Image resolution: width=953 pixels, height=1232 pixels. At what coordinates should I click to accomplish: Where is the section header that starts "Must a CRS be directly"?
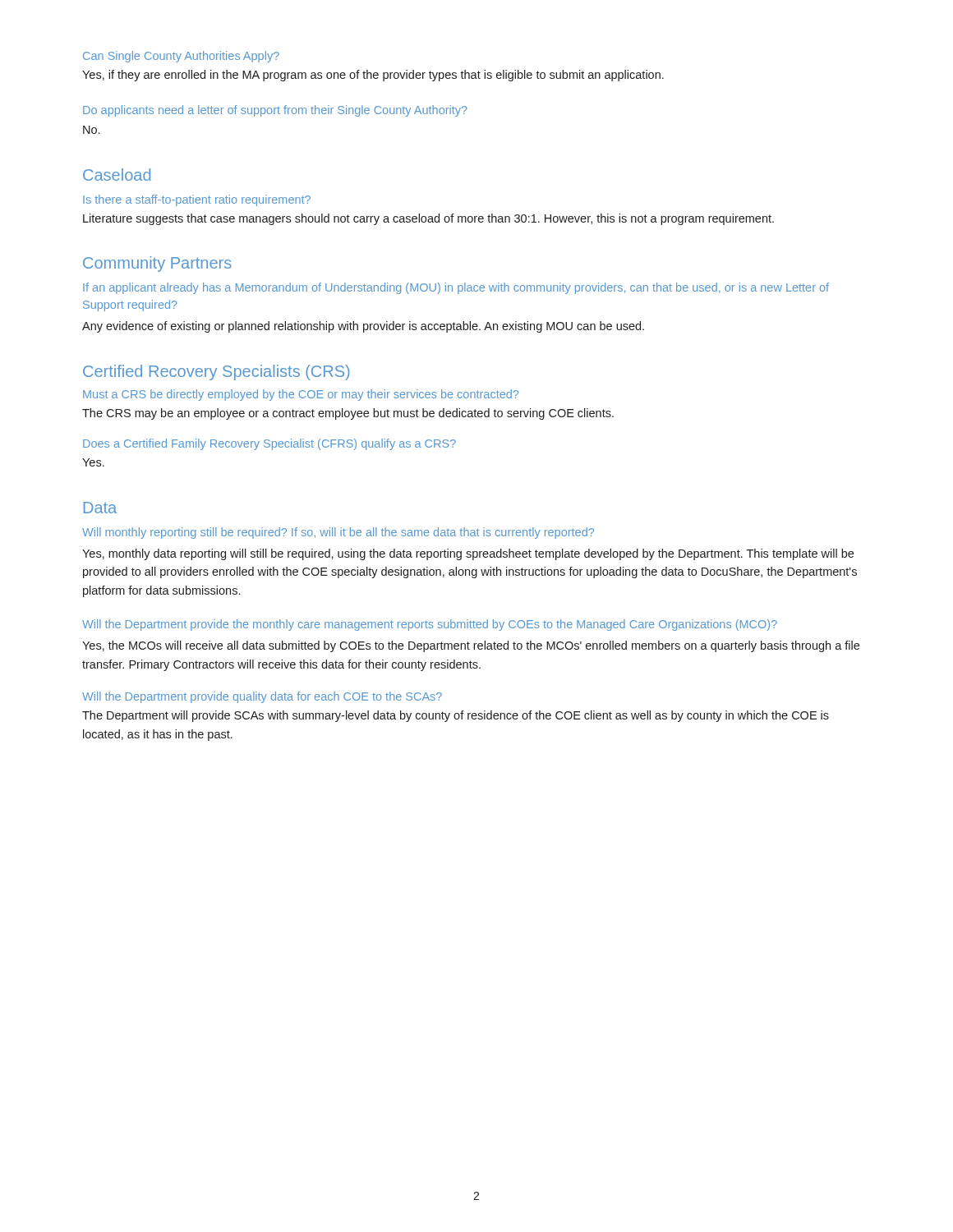(301, 394)
